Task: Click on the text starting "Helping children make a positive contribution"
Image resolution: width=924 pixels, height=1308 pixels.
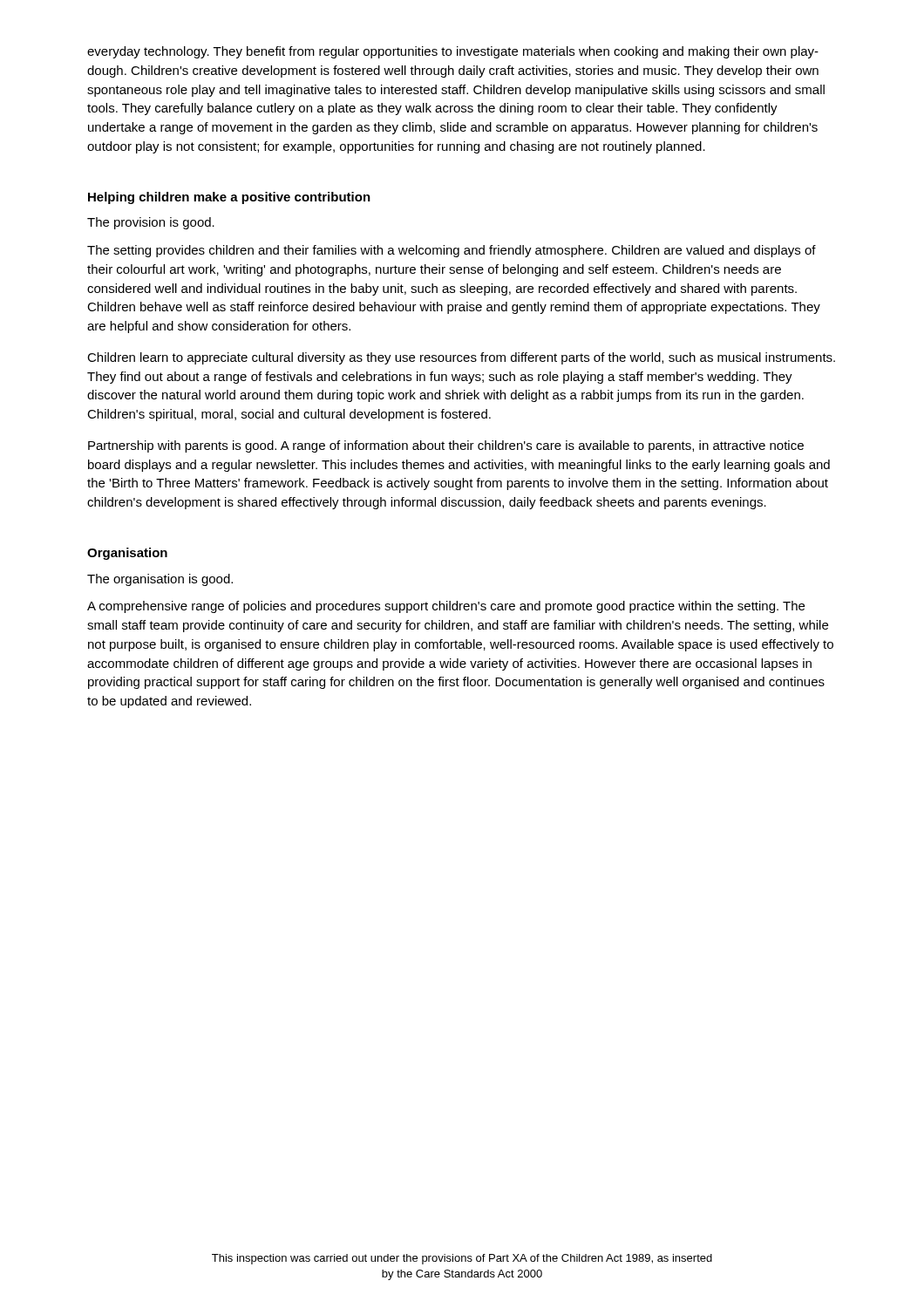Action: point(229,196)
